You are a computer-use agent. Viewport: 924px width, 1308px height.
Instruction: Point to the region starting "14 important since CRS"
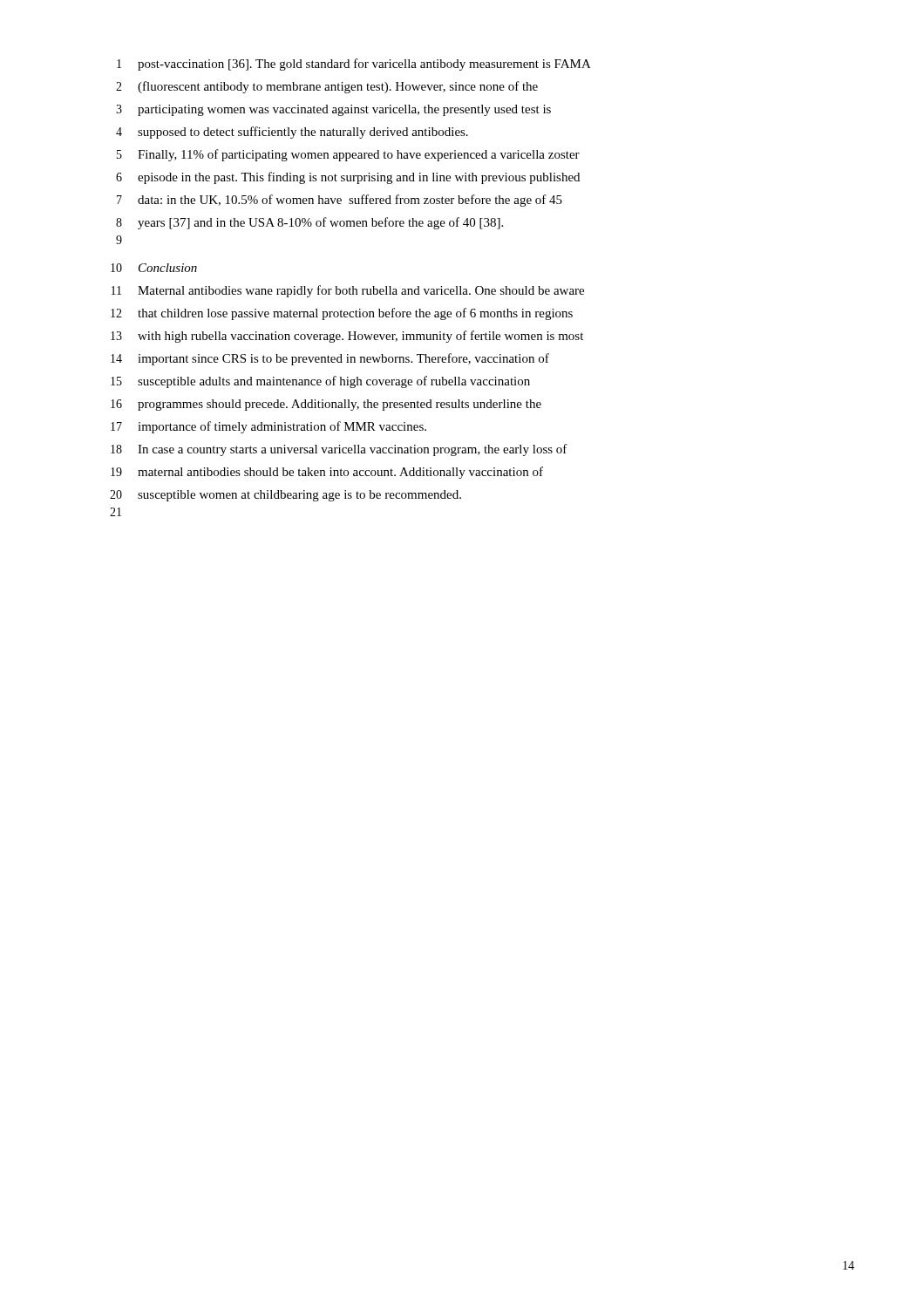coord(475,358)
